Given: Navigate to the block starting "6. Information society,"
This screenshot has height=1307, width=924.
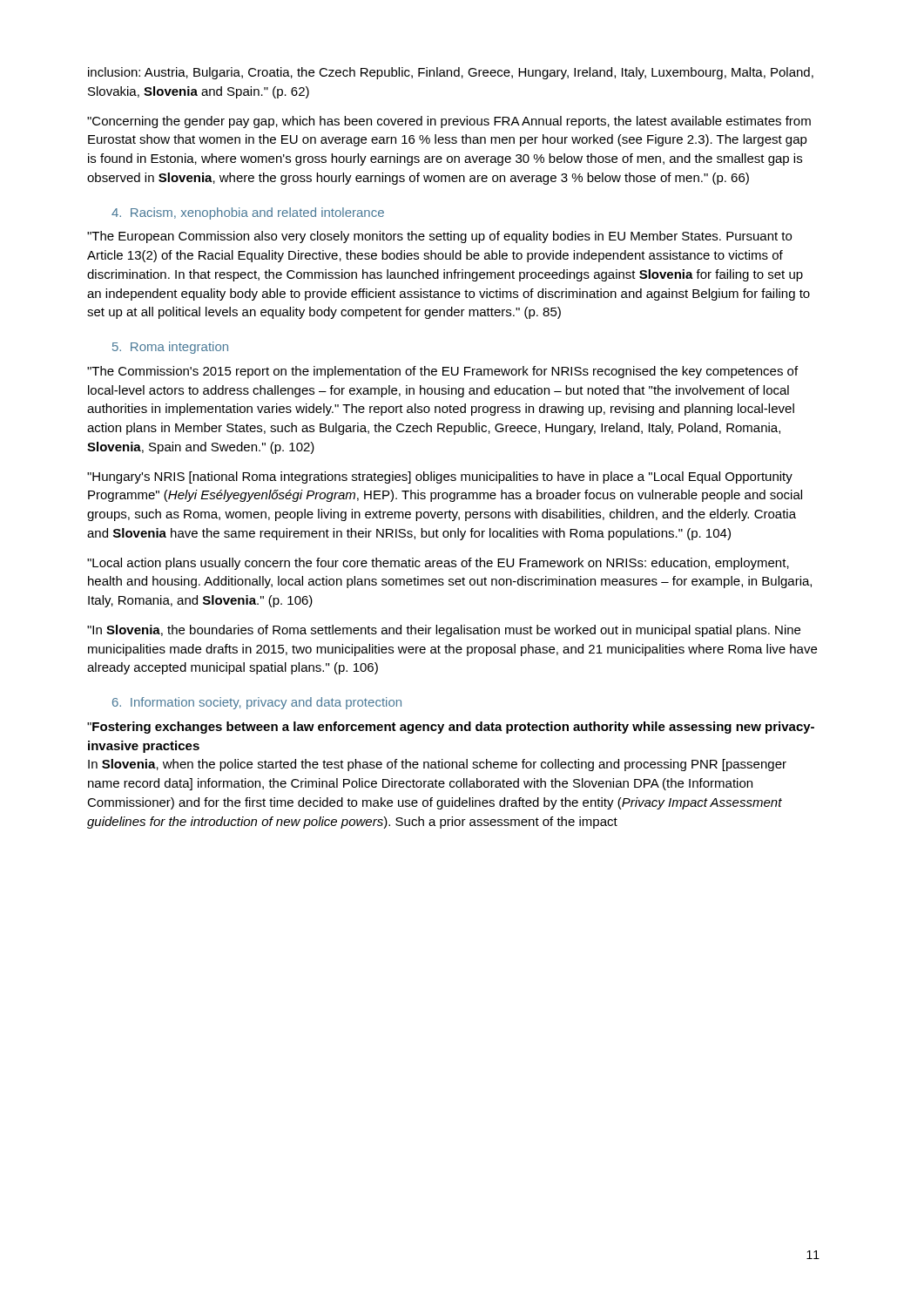Looking at the screenshot, I should pyautogui.click(x=257, y=702).
